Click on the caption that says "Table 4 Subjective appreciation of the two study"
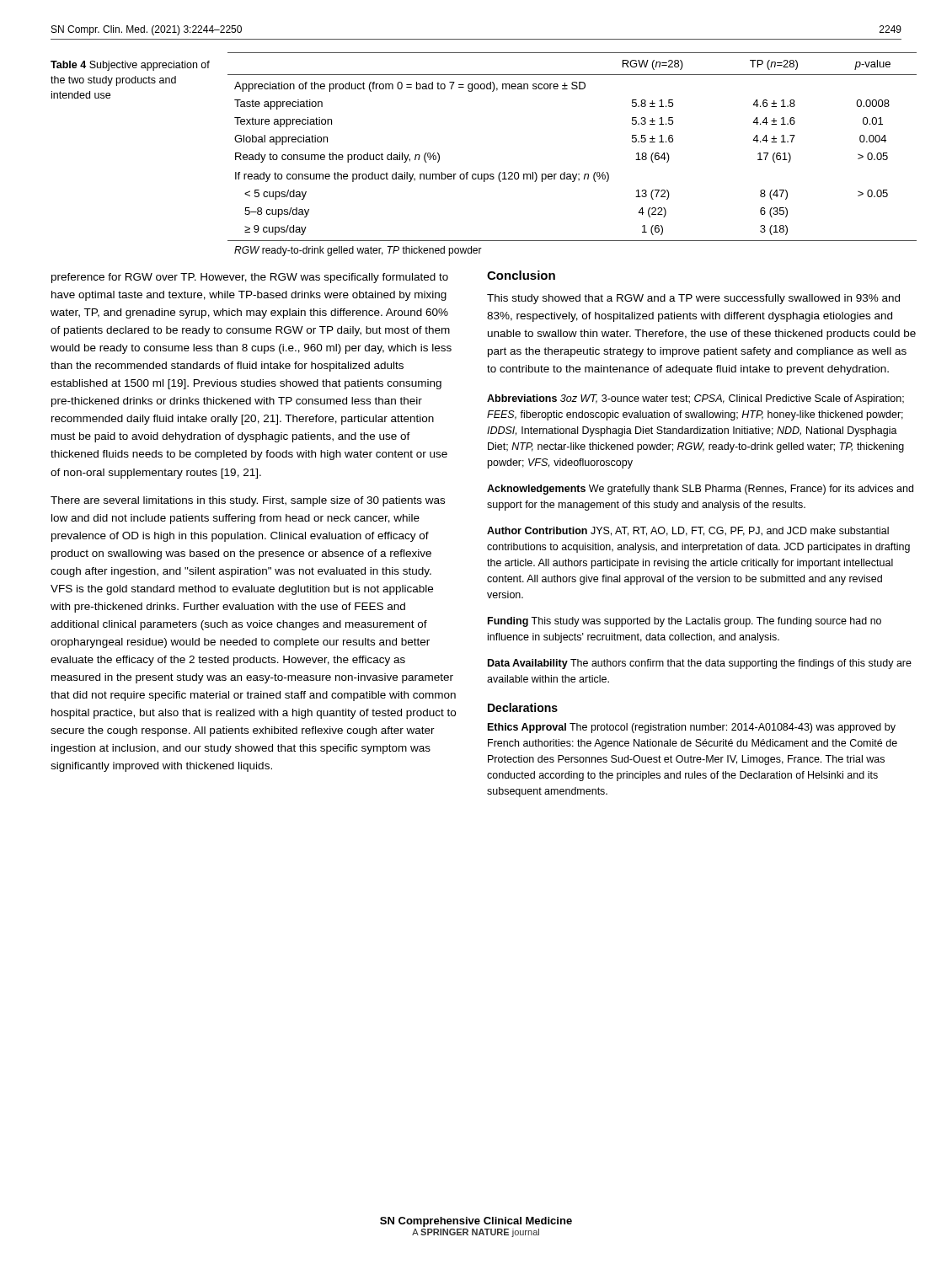Viewport: 952px width, 1264px height. coord(130,80)
